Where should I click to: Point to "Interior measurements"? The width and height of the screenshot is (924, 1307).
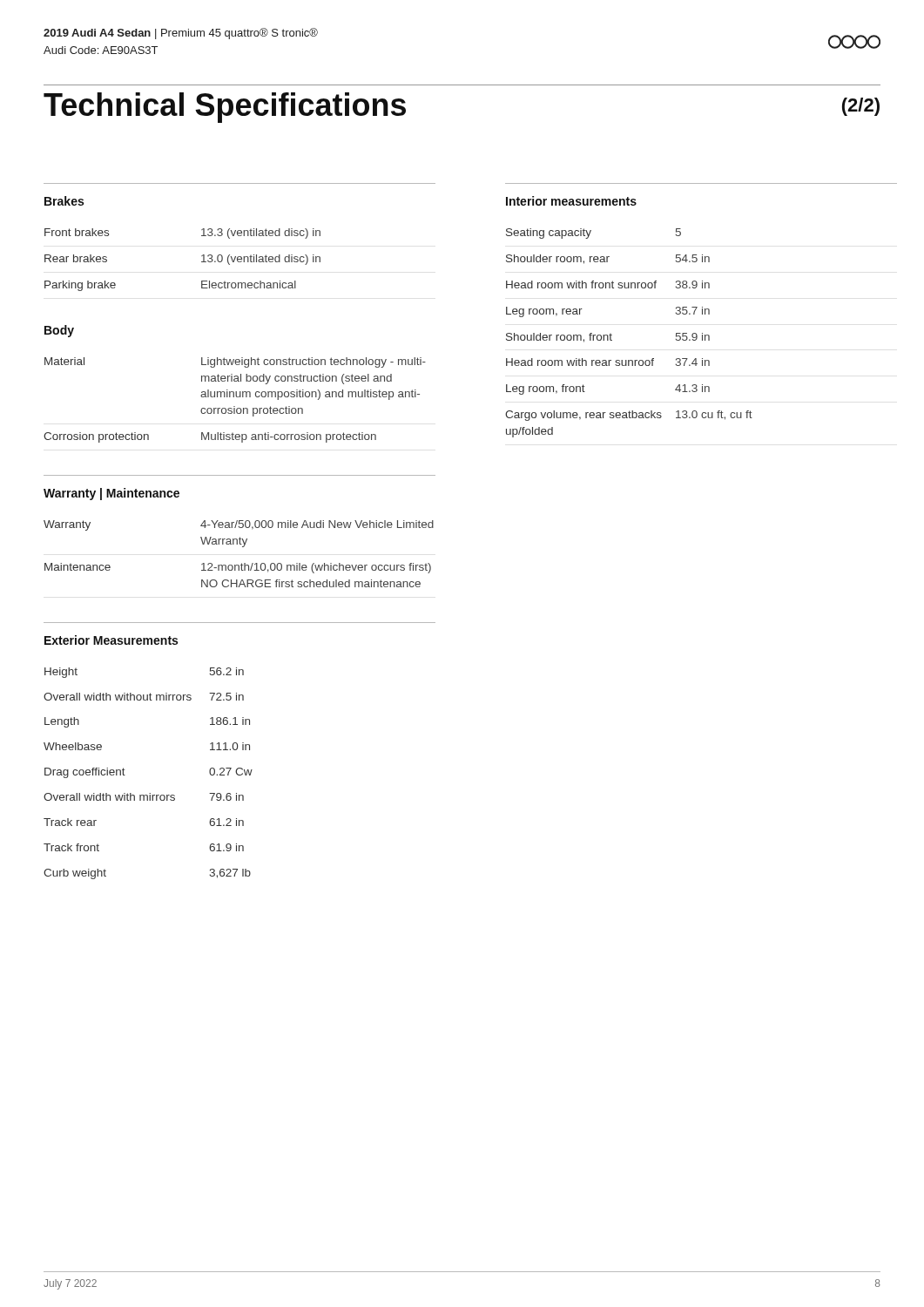571,201
